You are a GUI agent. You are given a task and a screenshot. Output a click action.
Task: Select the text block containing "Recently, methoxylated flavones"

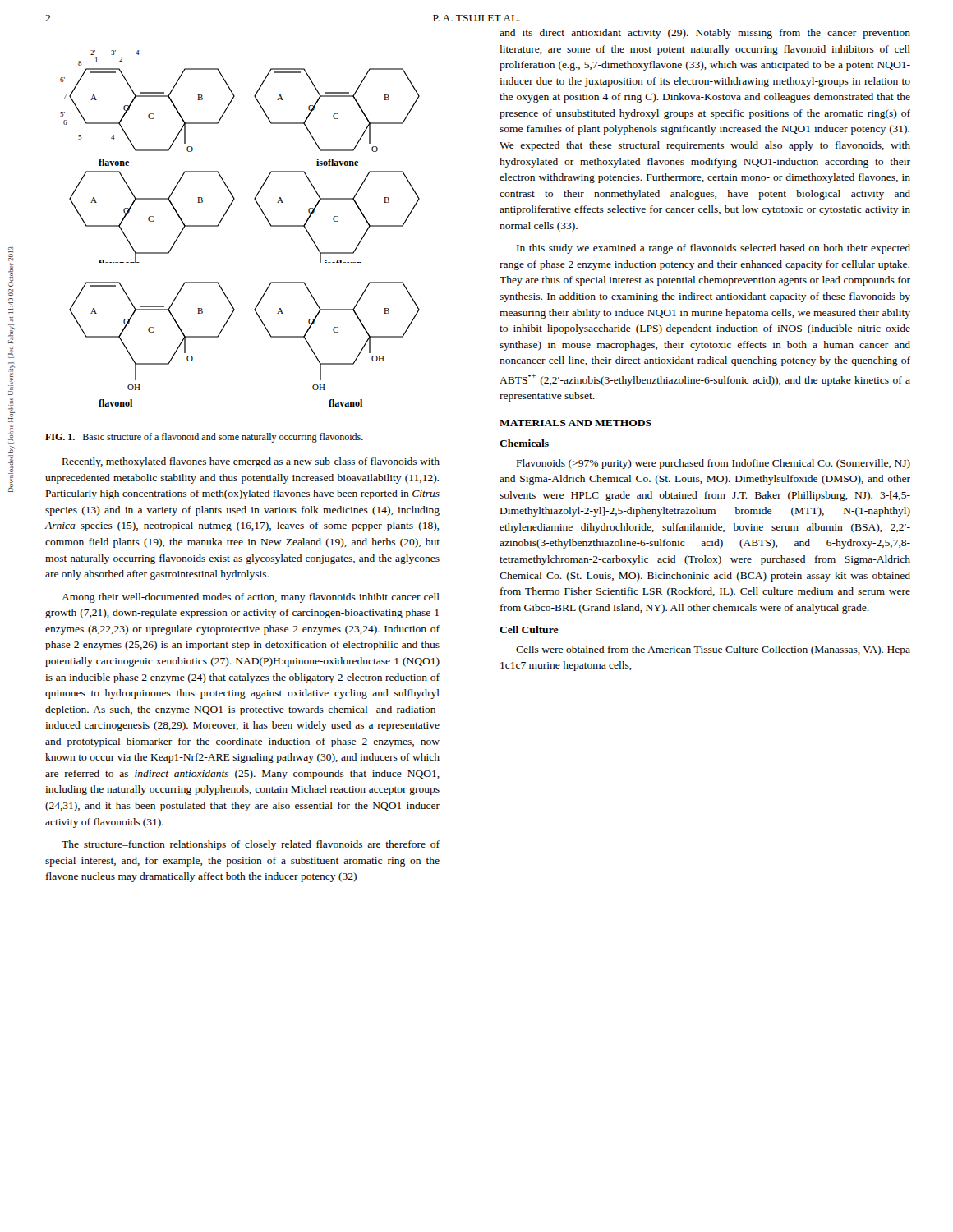coord(242,518)
